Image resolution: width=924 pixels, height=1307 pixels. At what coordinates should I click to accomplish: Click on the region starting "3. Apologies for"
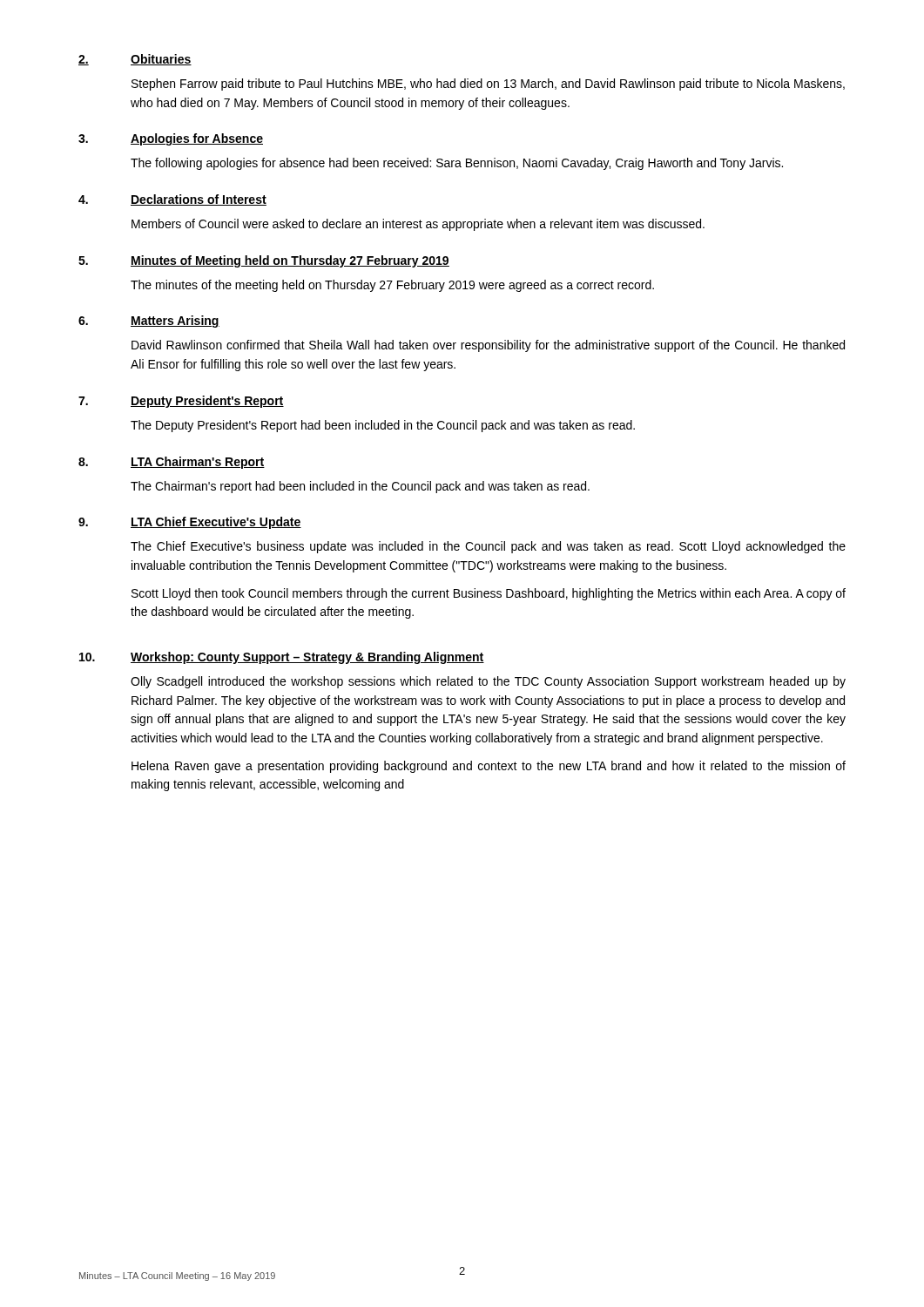pyautogui.click(x=462, y=153)
